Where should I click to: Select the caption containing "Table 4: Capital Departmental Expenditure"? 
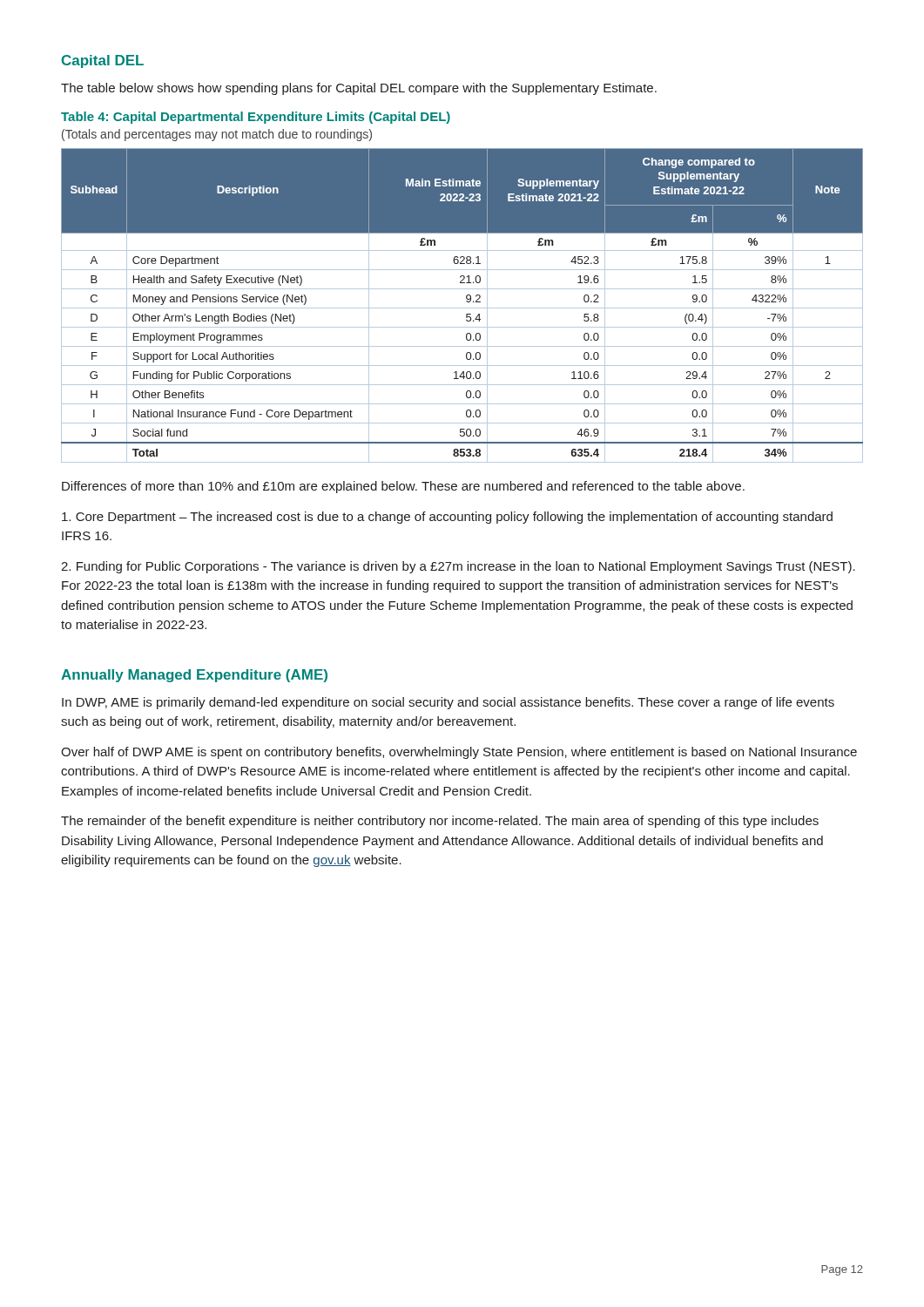(x=256, y=116)
